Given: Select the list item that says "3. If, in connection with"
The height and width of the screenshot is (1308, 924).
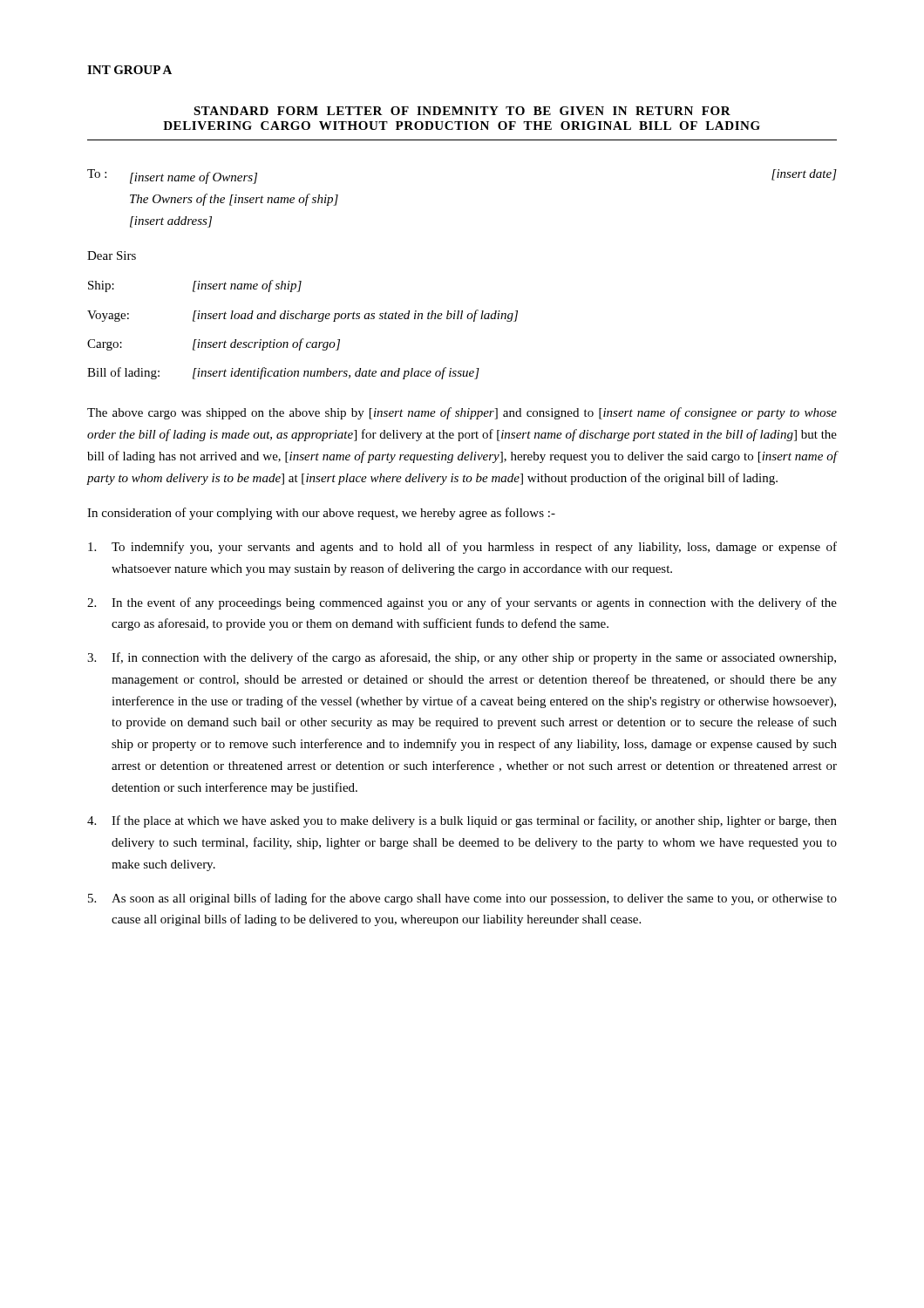Looking at the screenshot, I should [462, 723].
